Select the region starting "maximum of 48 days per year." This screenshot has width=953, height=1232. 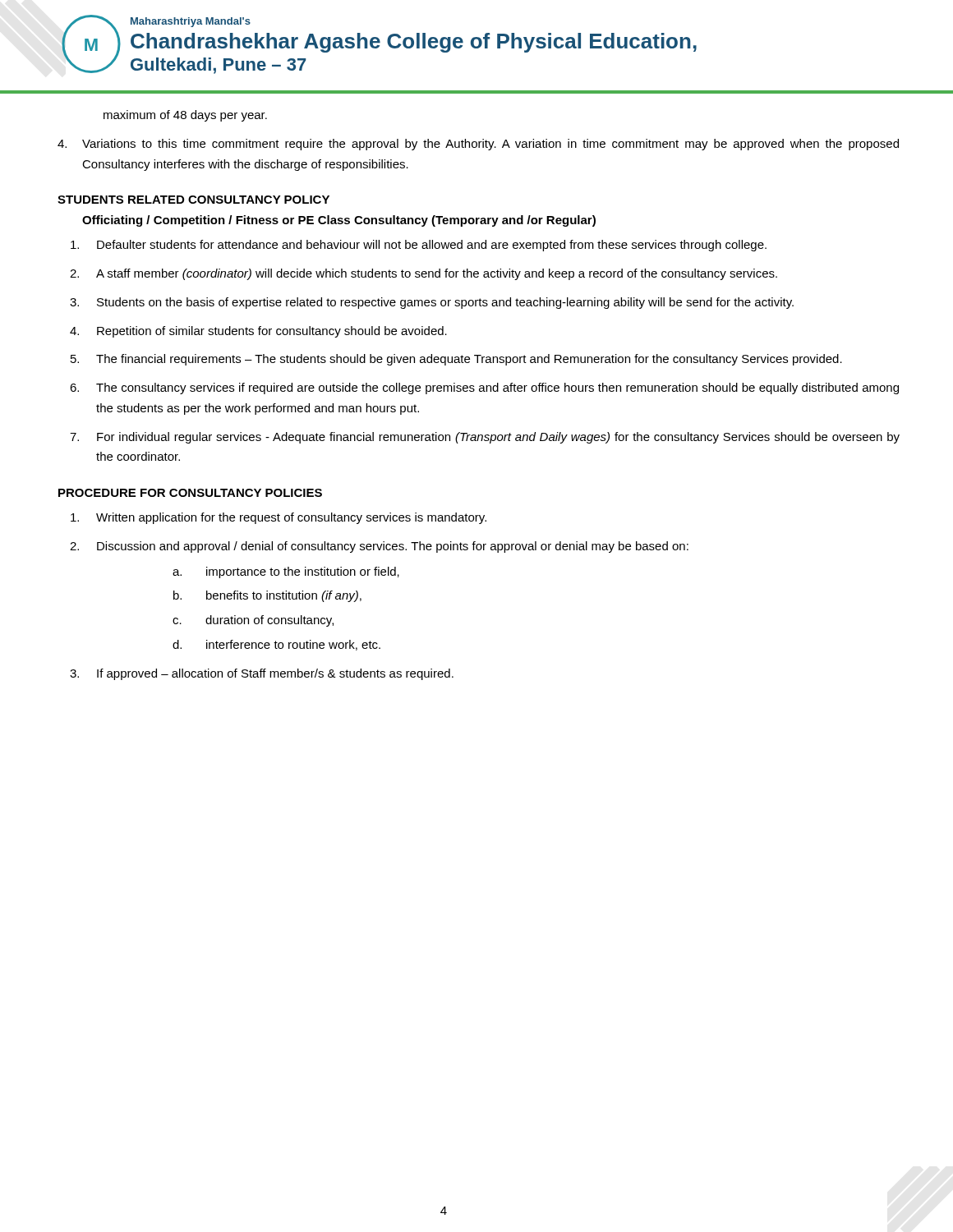point(185,115)
